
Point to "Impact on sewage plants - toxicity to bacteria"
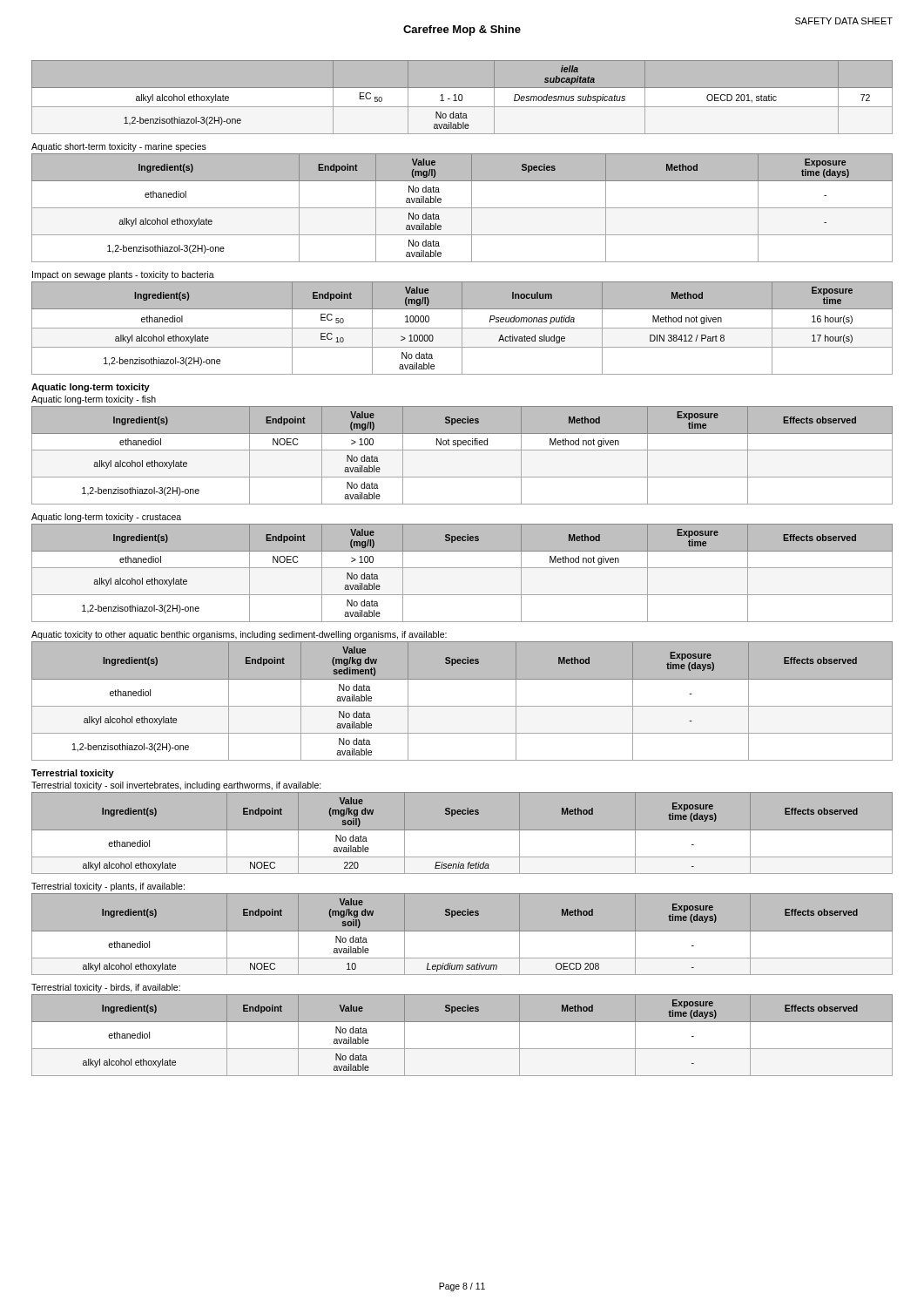pos(123,275)
